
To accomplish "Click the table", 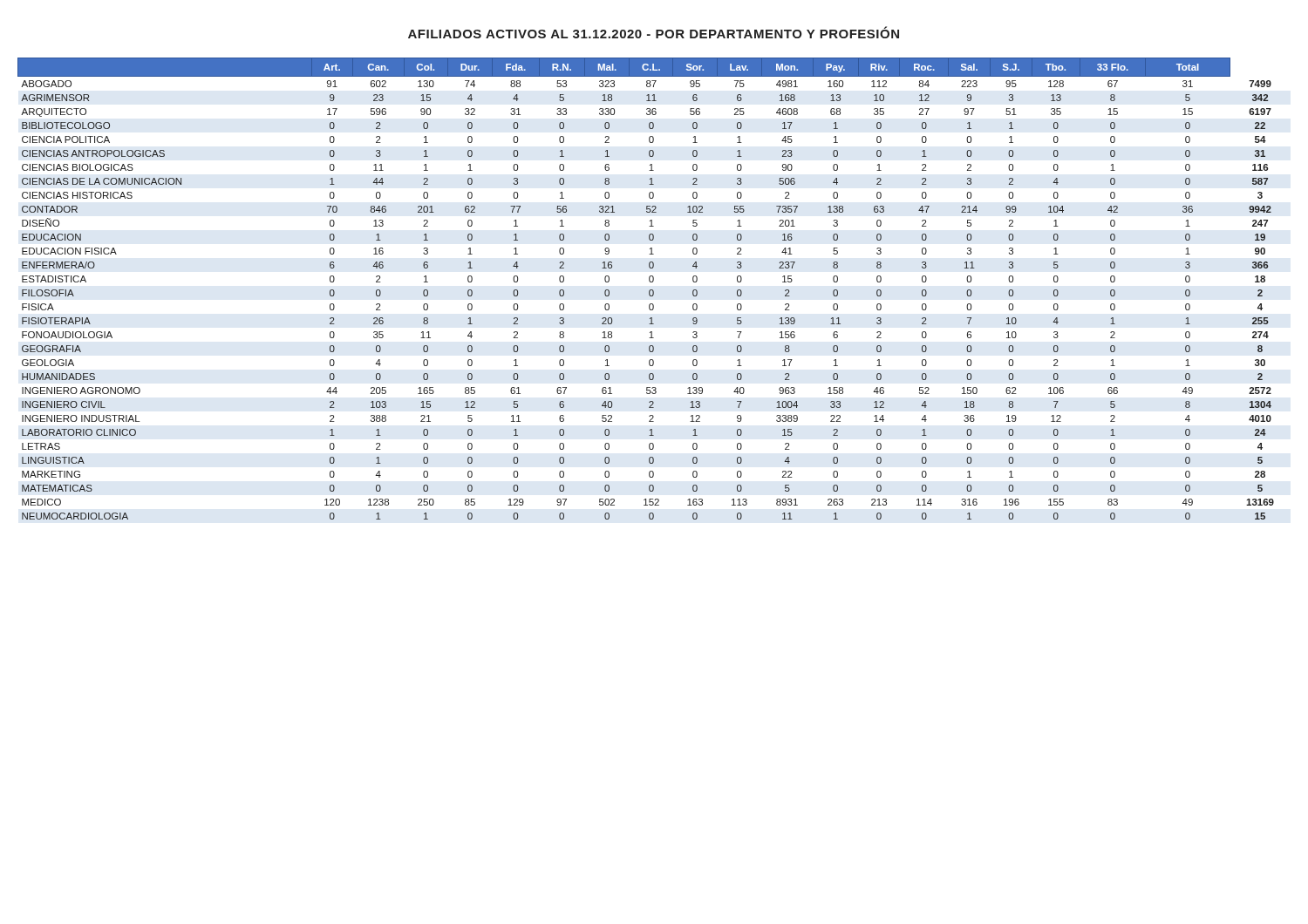I will 654,290.
